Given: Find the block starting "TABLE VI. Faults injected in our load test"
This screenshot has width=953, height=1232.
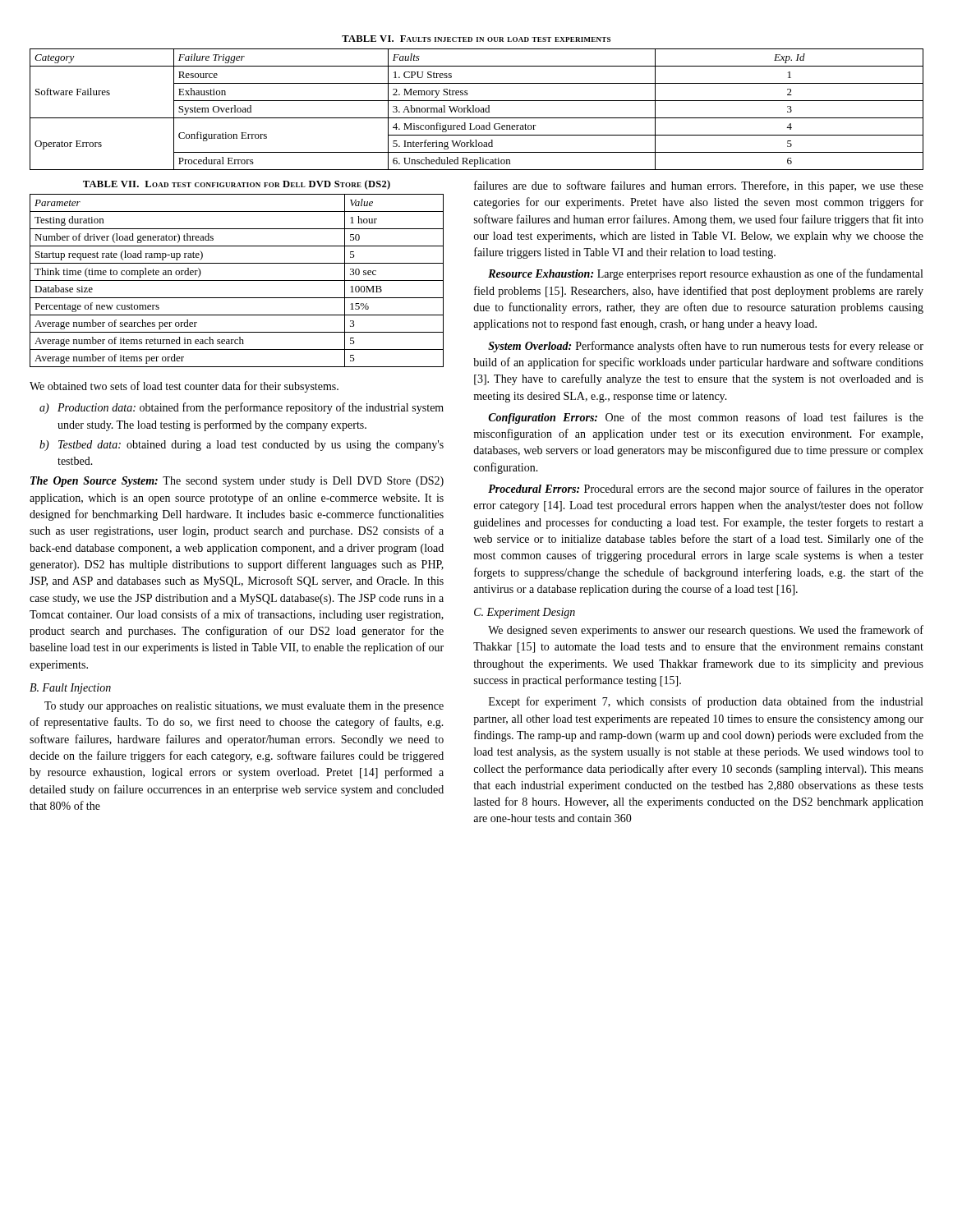Looking at the screenshot, I should [x=476, y=39].
